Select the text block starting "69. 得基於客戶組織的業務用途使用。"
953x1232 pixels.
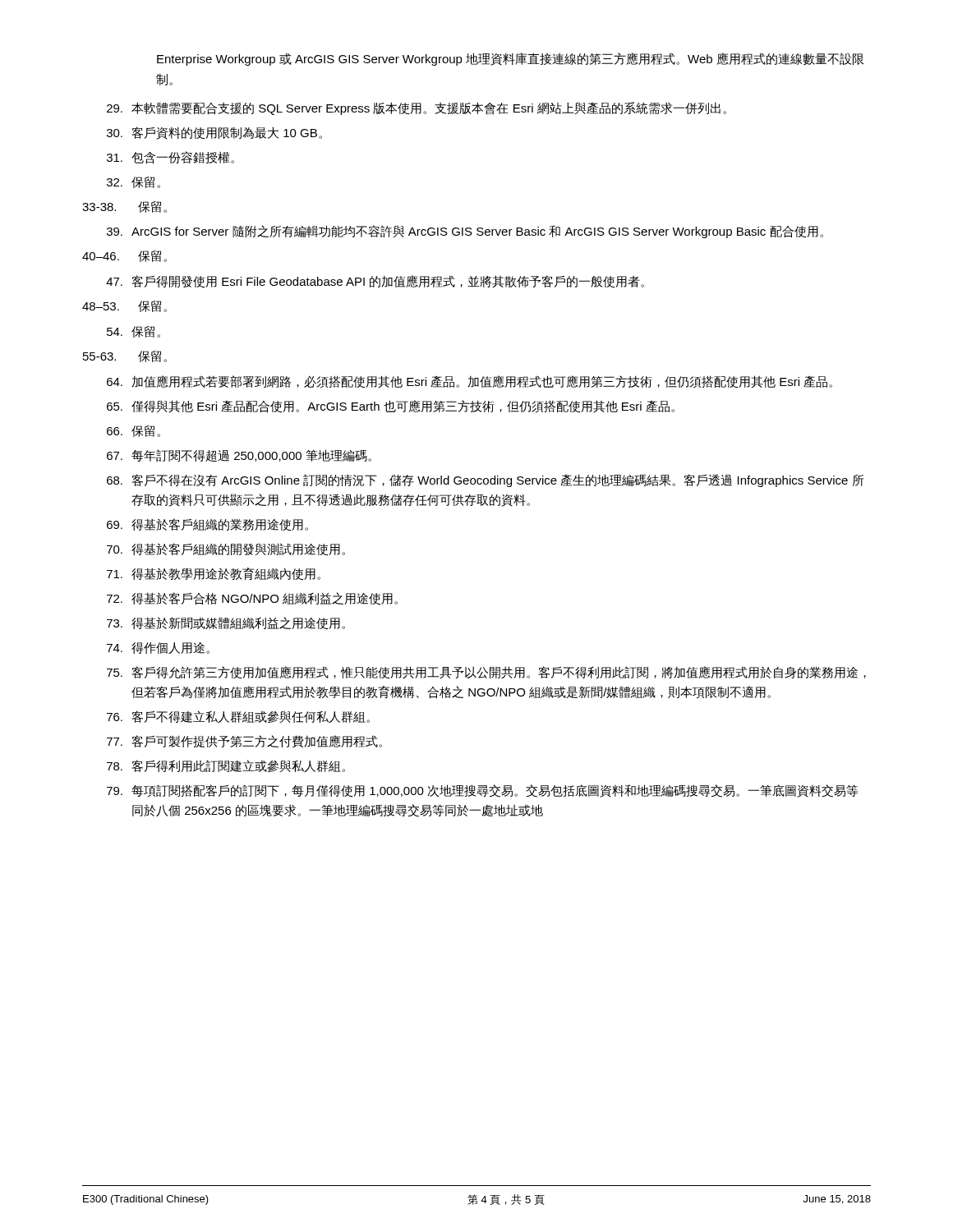pyautogui.click(x=207, y=525)
